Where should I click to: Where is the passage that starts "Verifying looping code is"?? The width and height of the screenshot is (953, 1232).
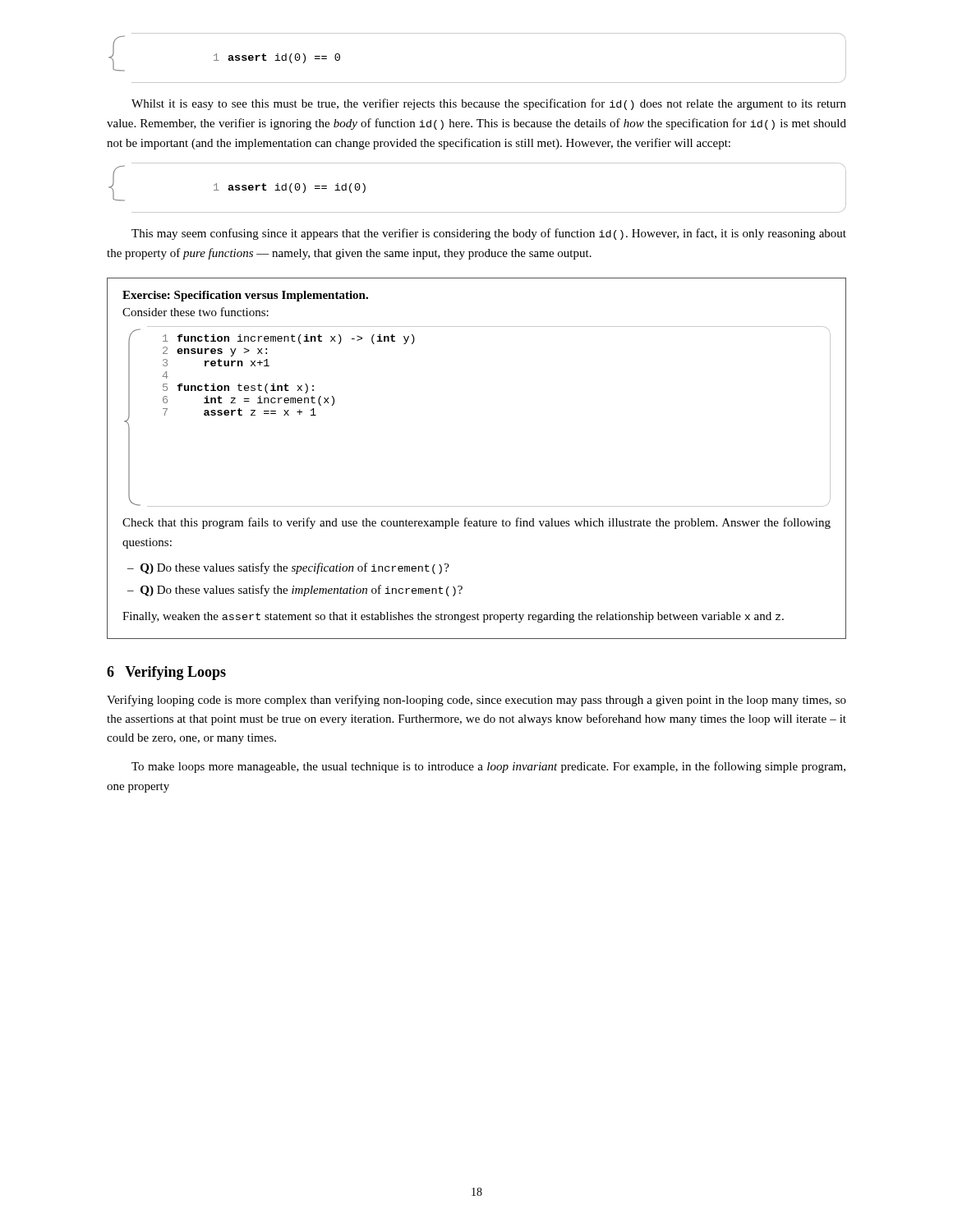point(476,719)
